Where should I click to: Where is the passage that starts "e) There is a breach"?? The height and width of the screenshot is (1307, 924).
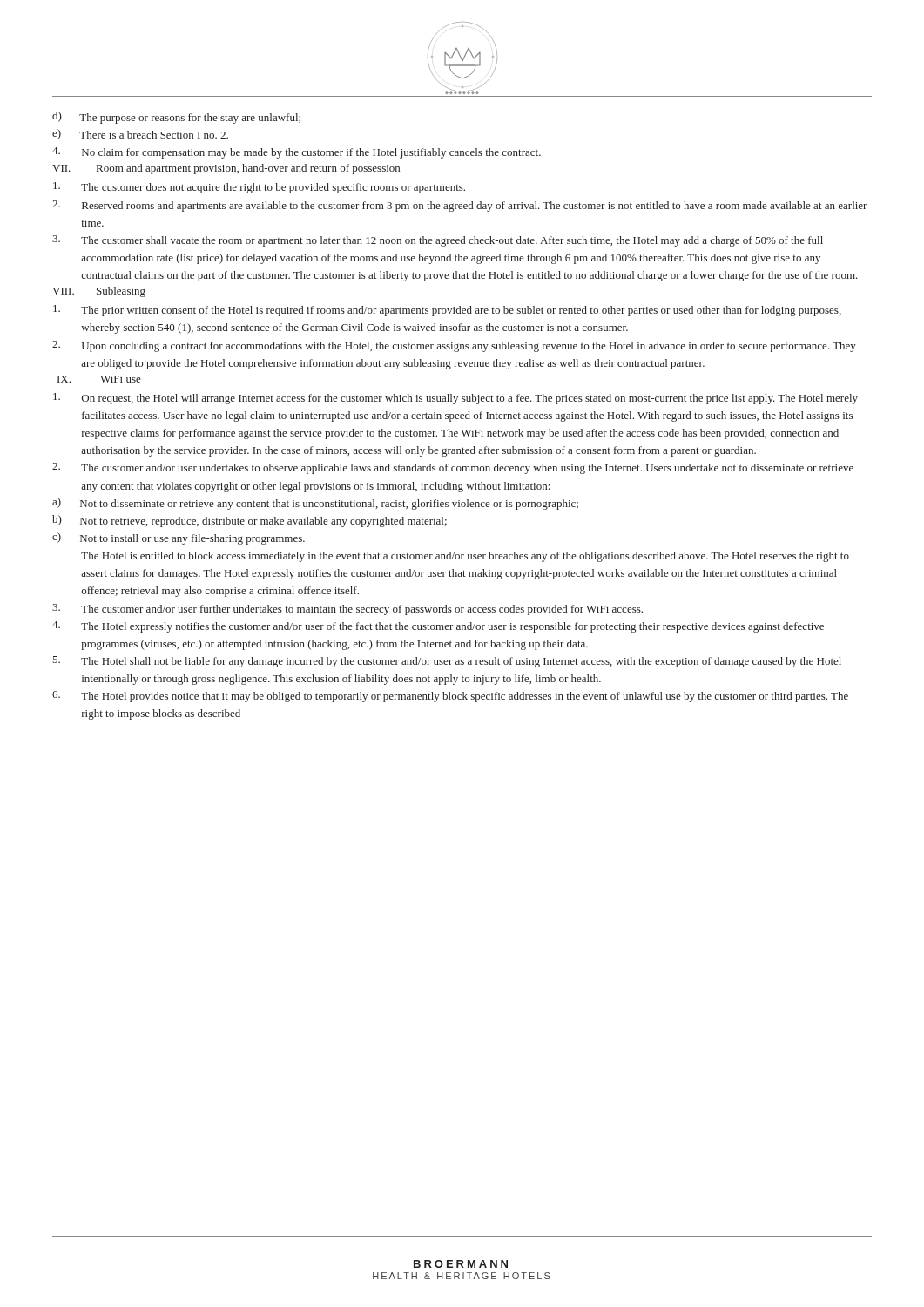pos(140,134)
